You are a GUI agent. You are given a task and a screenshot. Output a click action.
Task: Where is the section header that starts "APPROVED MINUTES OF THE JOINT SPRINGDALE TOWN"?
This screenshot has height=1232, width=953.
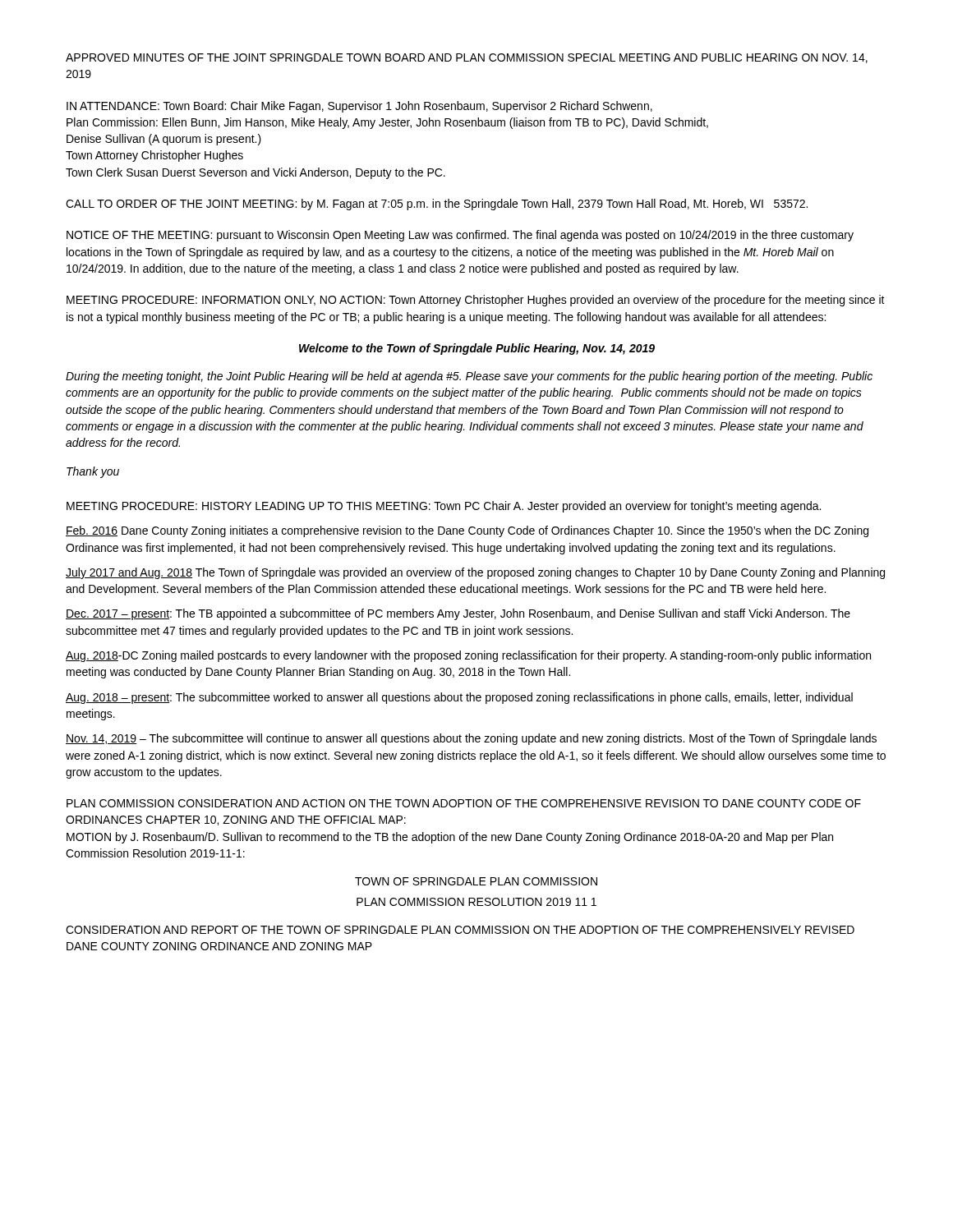pos(467,66)
